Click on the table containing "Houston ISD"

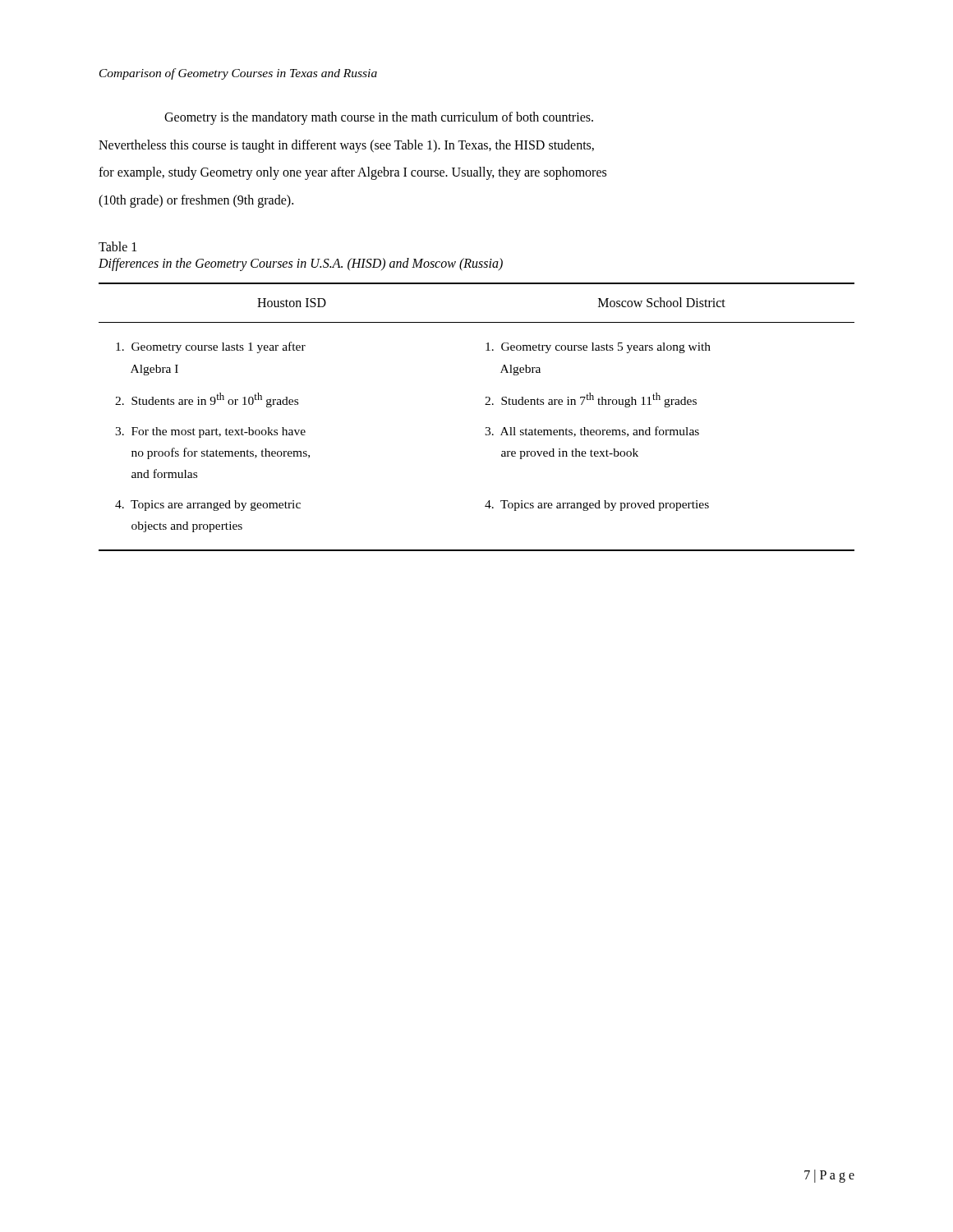click(x=476, y=417)
